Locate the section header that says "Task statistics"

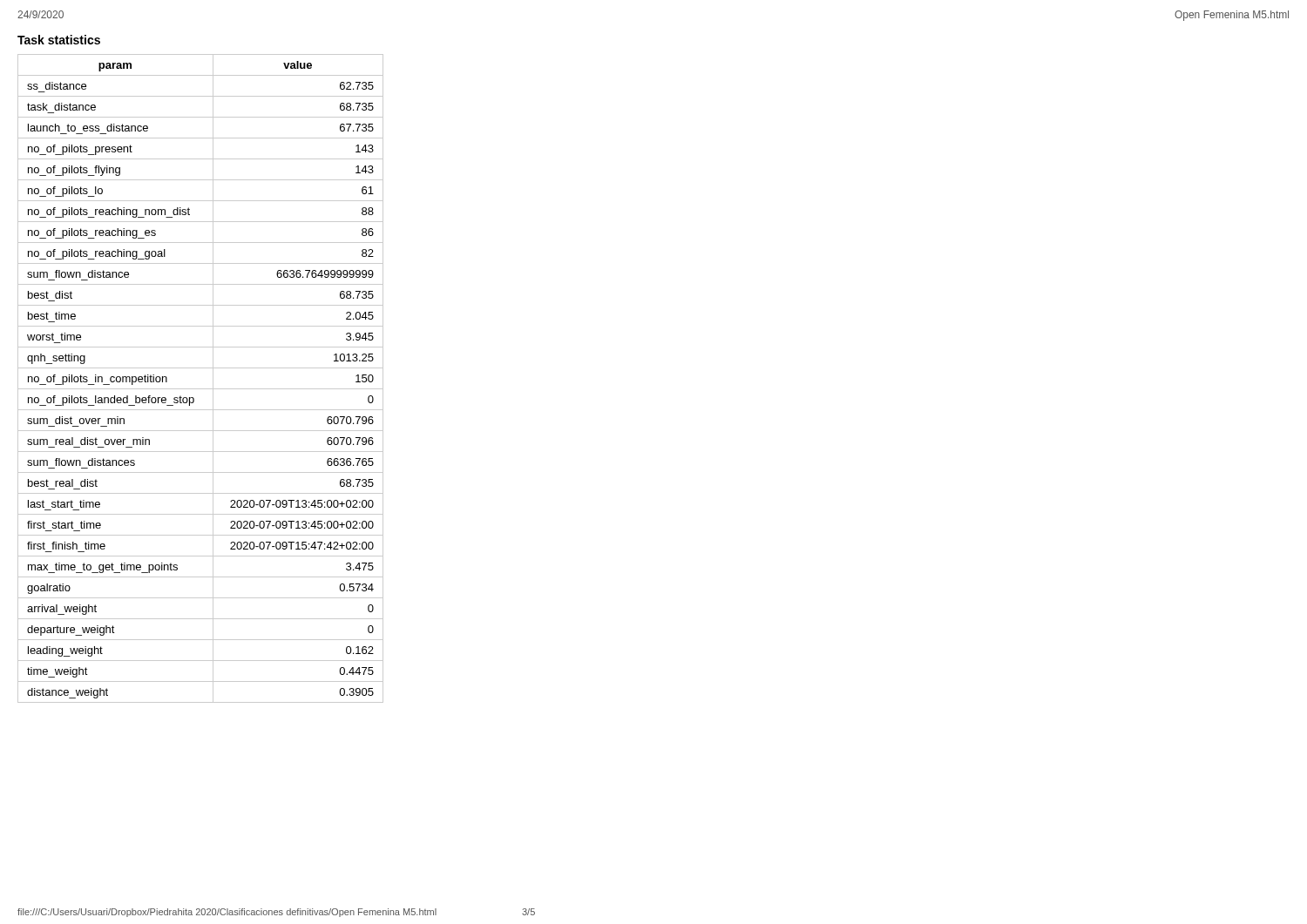click(x=59, y=40)
